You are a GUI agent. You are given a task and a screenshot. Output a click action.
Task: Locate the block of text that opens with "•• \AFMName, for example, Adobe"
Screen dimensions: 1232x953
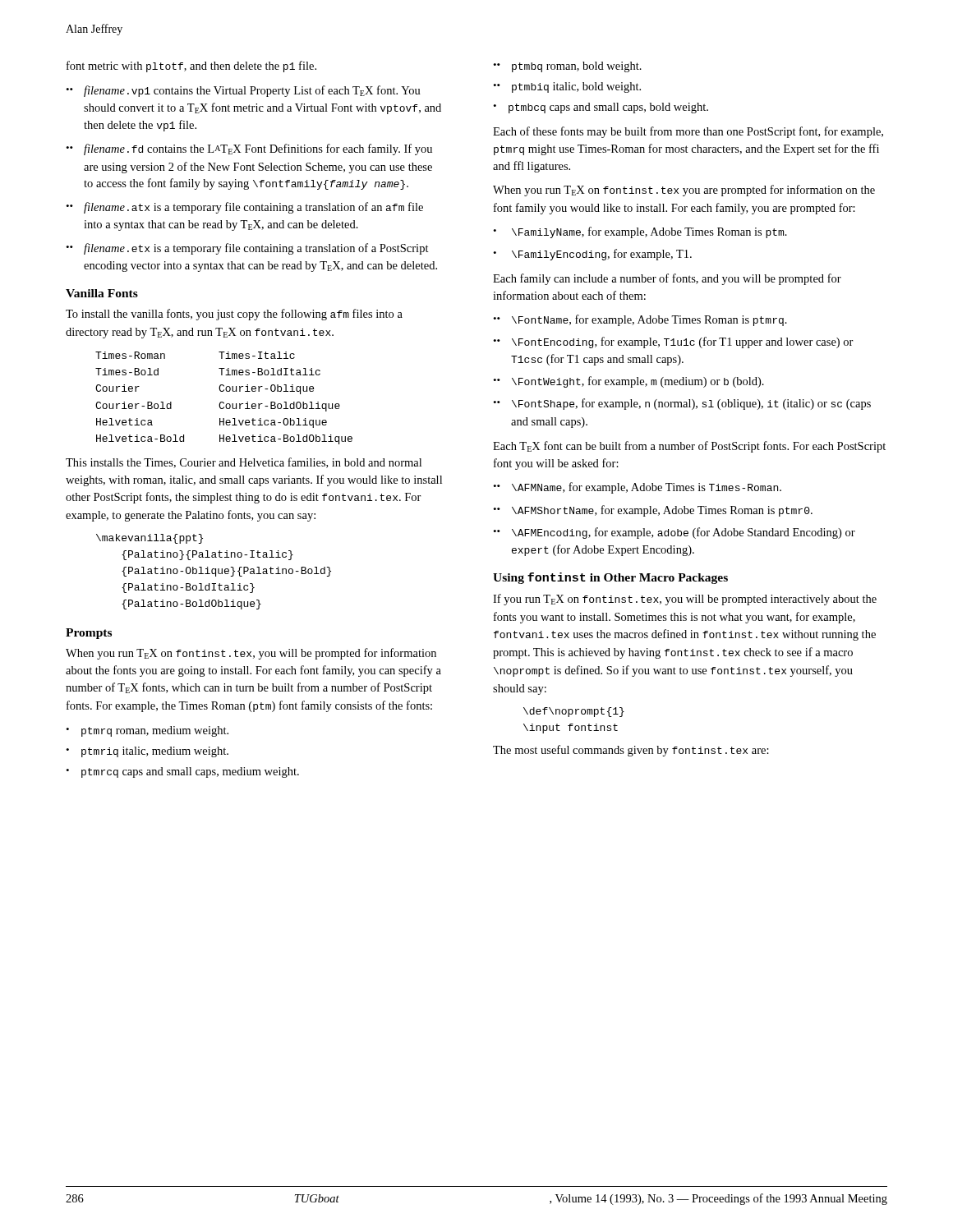690,488
